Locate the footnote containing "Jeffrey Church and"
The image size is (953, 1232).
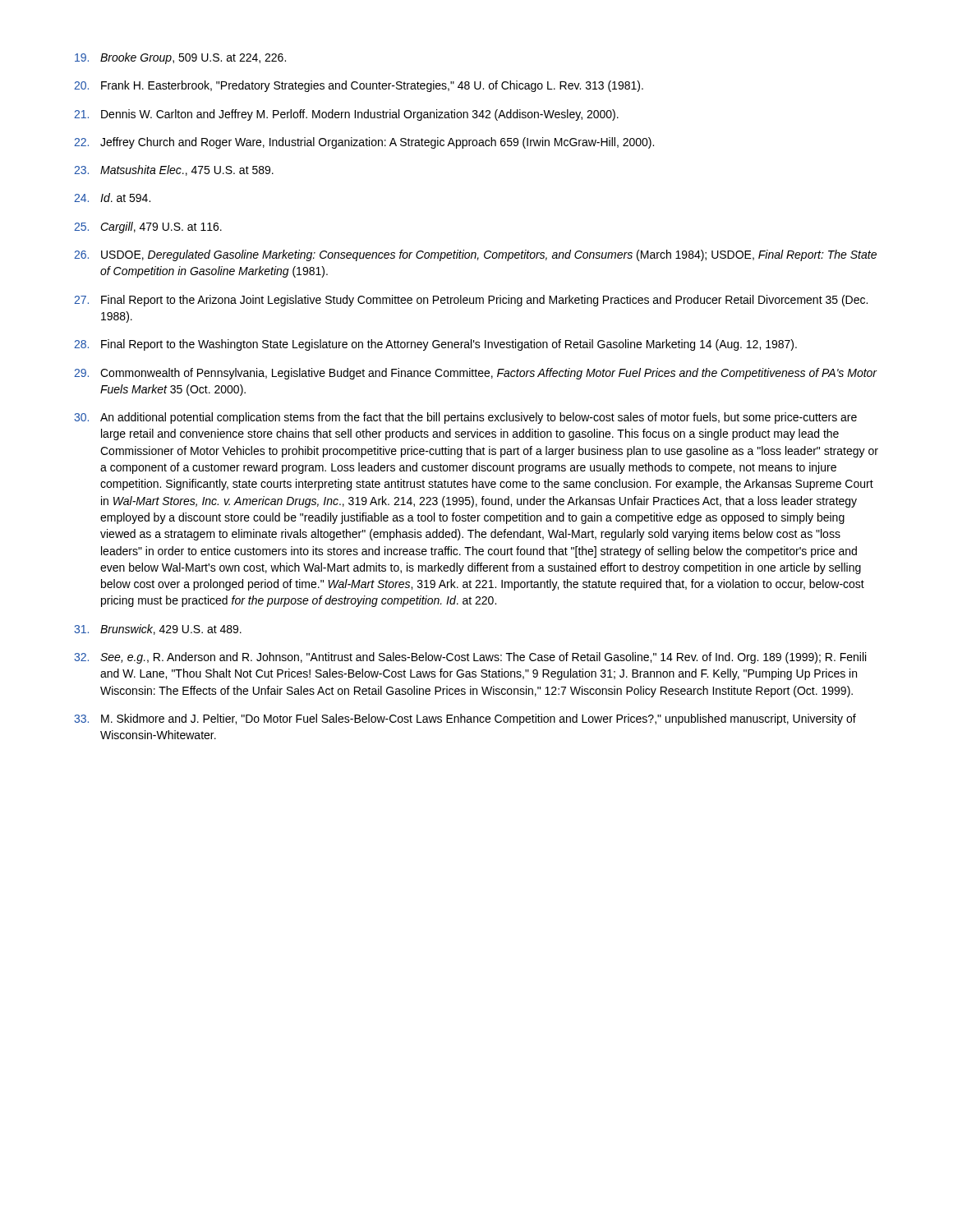coord(365,142)
